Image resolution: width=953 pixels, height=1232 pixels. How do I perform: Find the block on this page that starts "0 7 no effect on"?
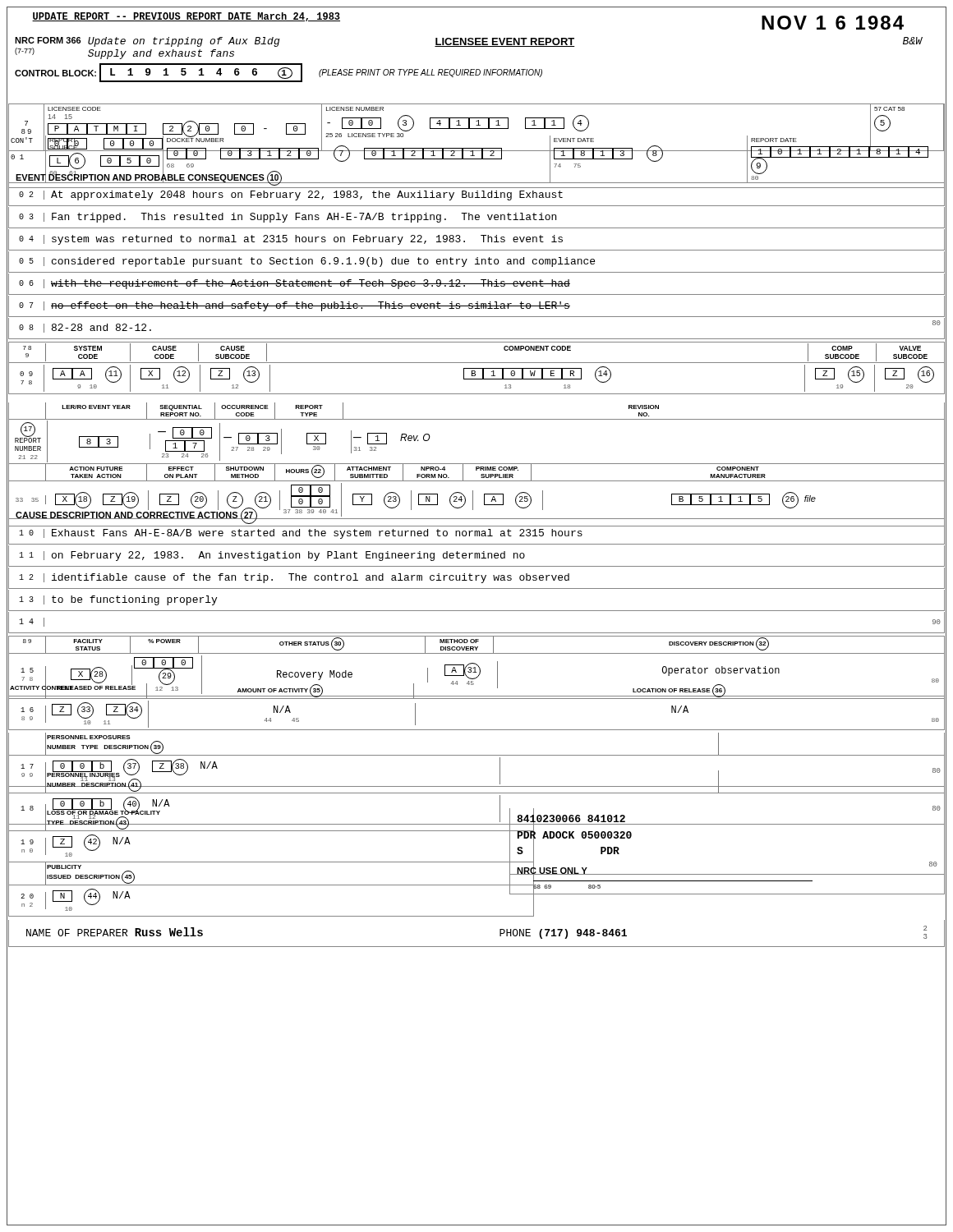[x=476, y=306]
